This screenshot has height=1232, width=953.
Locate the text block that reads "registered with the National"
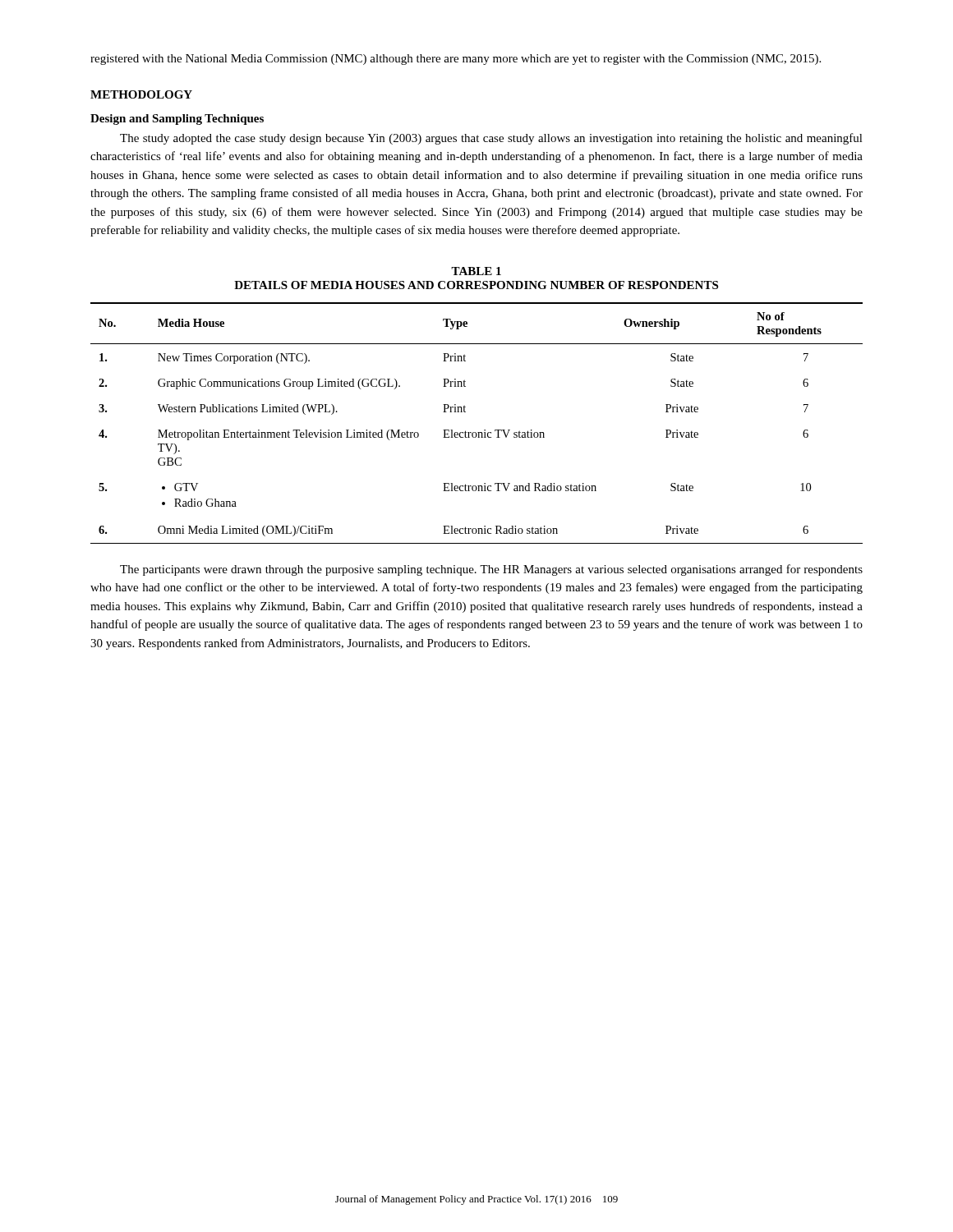click(x=456, y=58)
